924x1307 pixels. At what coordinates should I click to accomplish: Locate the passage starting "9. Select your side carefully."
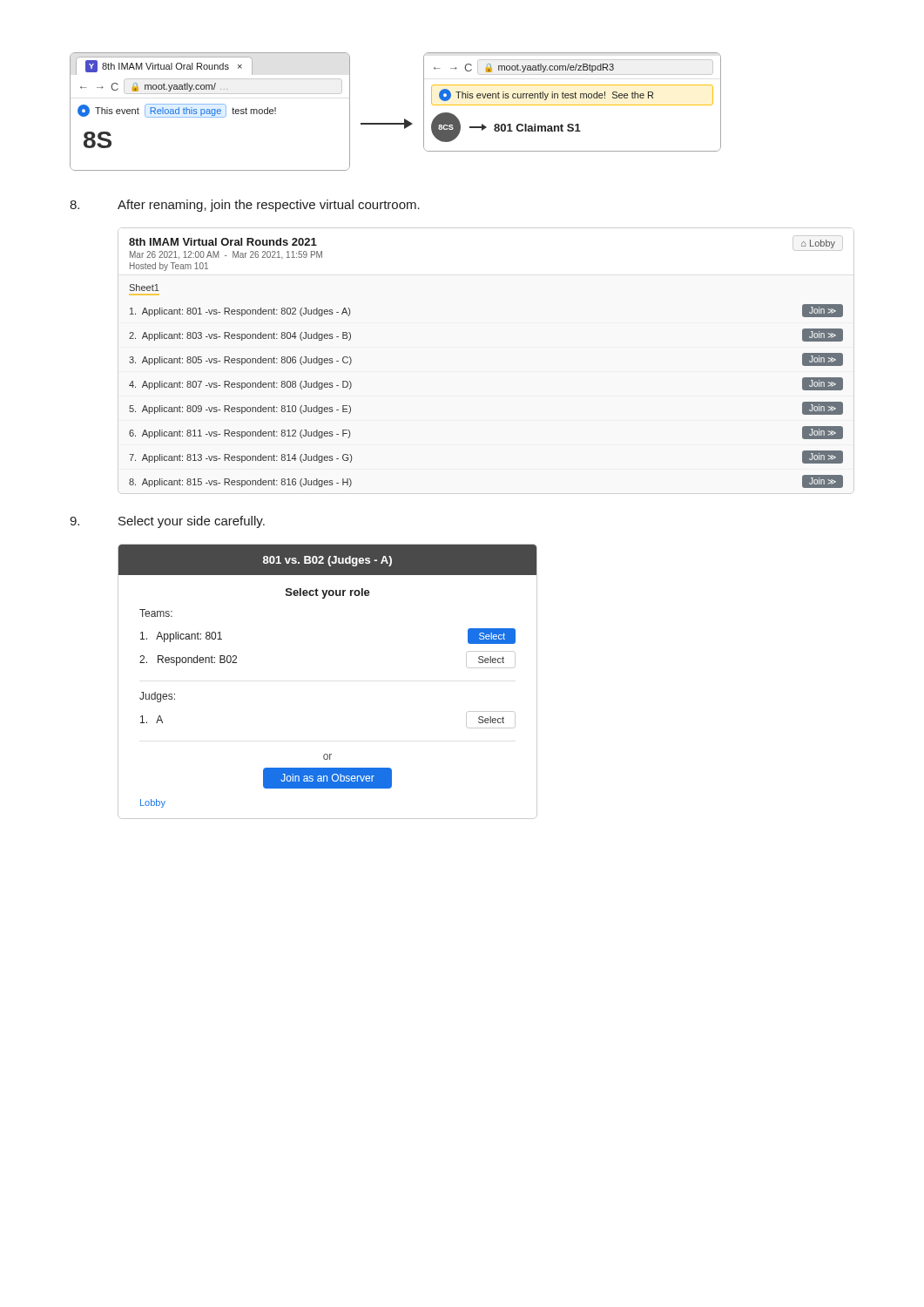coord(168,521)
